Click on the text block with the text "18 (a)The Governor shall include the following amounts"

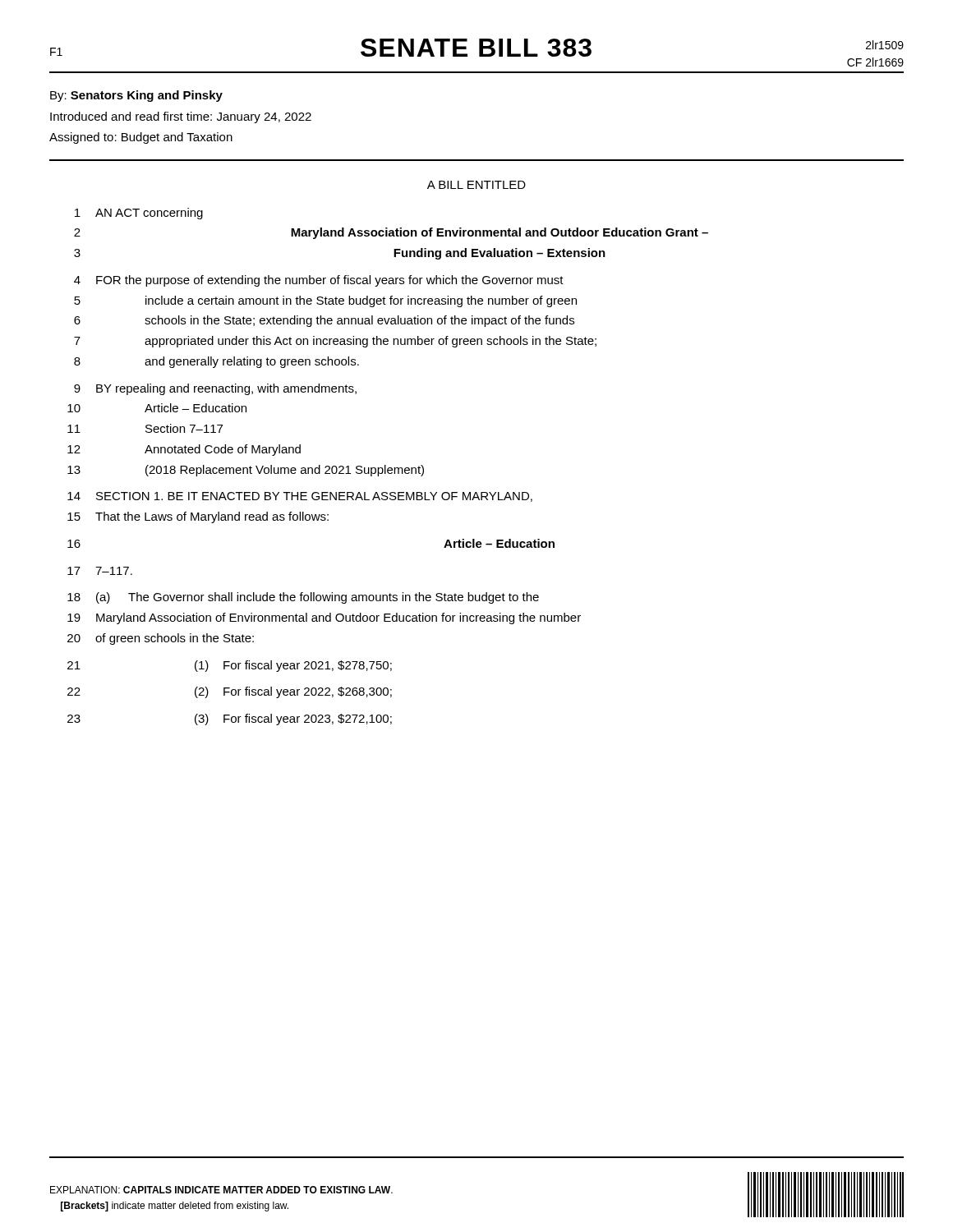pos(476,598)
